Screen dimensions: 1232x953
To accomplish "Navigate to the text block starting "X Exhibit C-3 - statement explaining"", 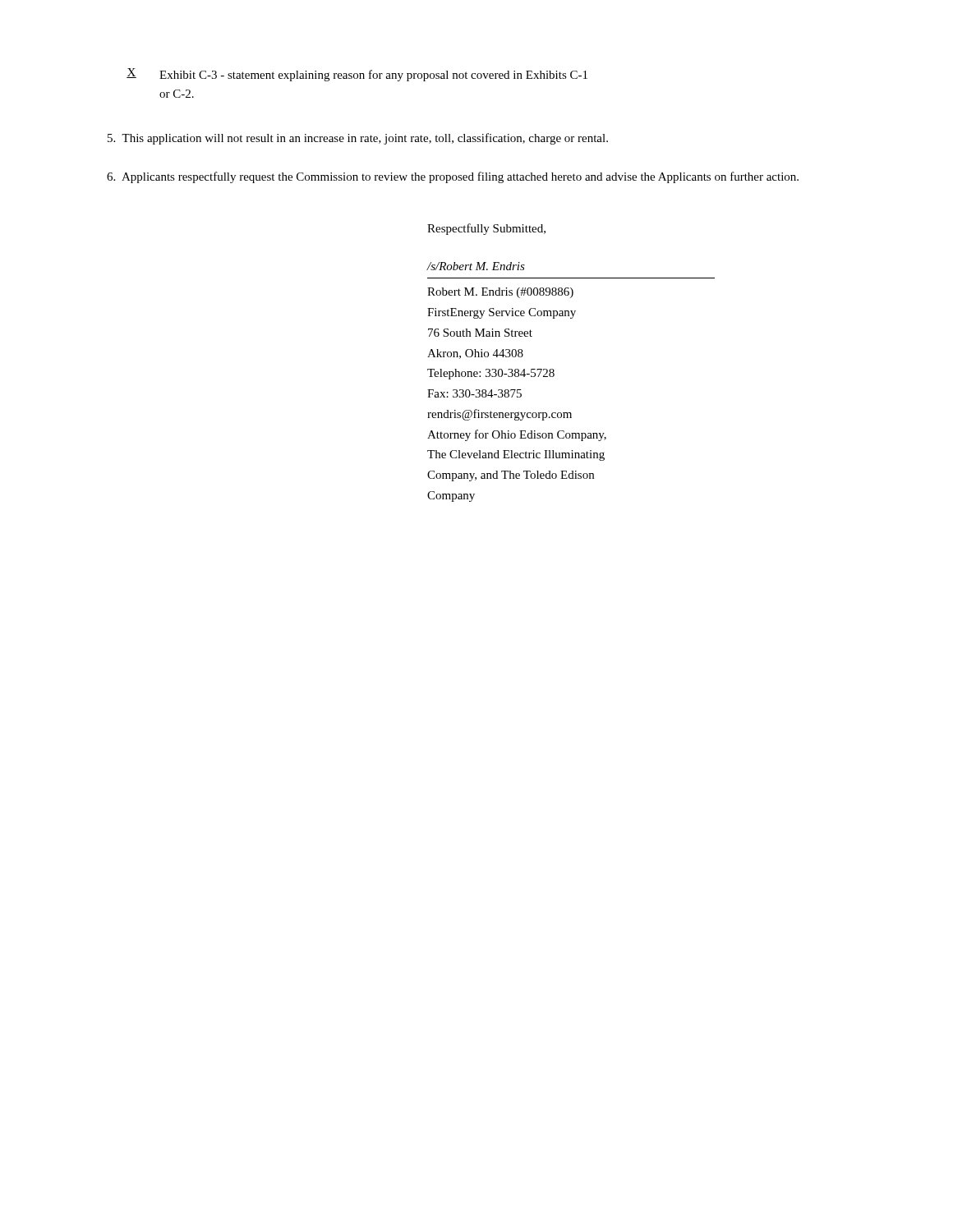I will [x=476, y=84].
